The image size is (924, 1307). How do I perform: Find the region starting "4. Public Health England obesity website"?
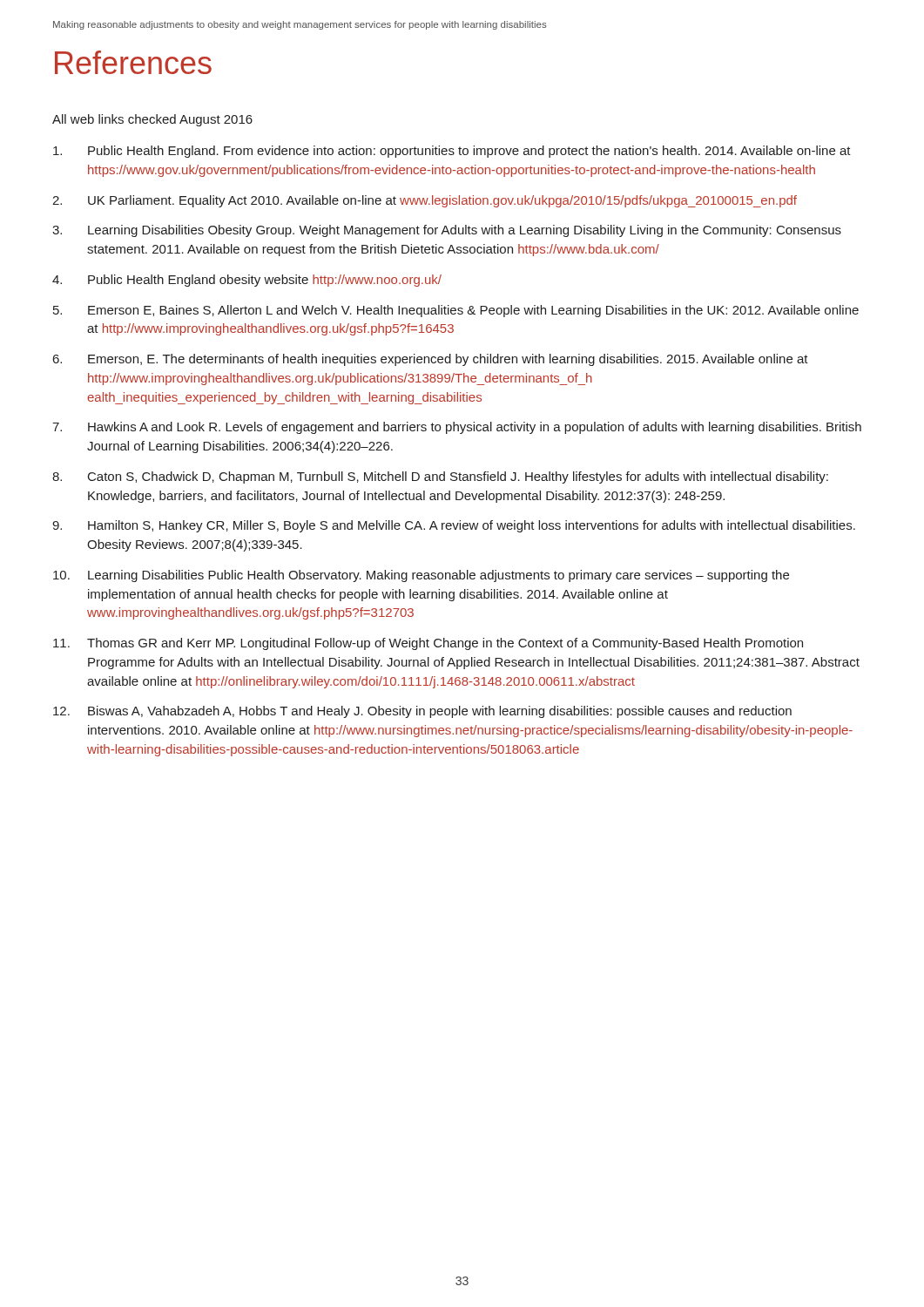(247, 281)
